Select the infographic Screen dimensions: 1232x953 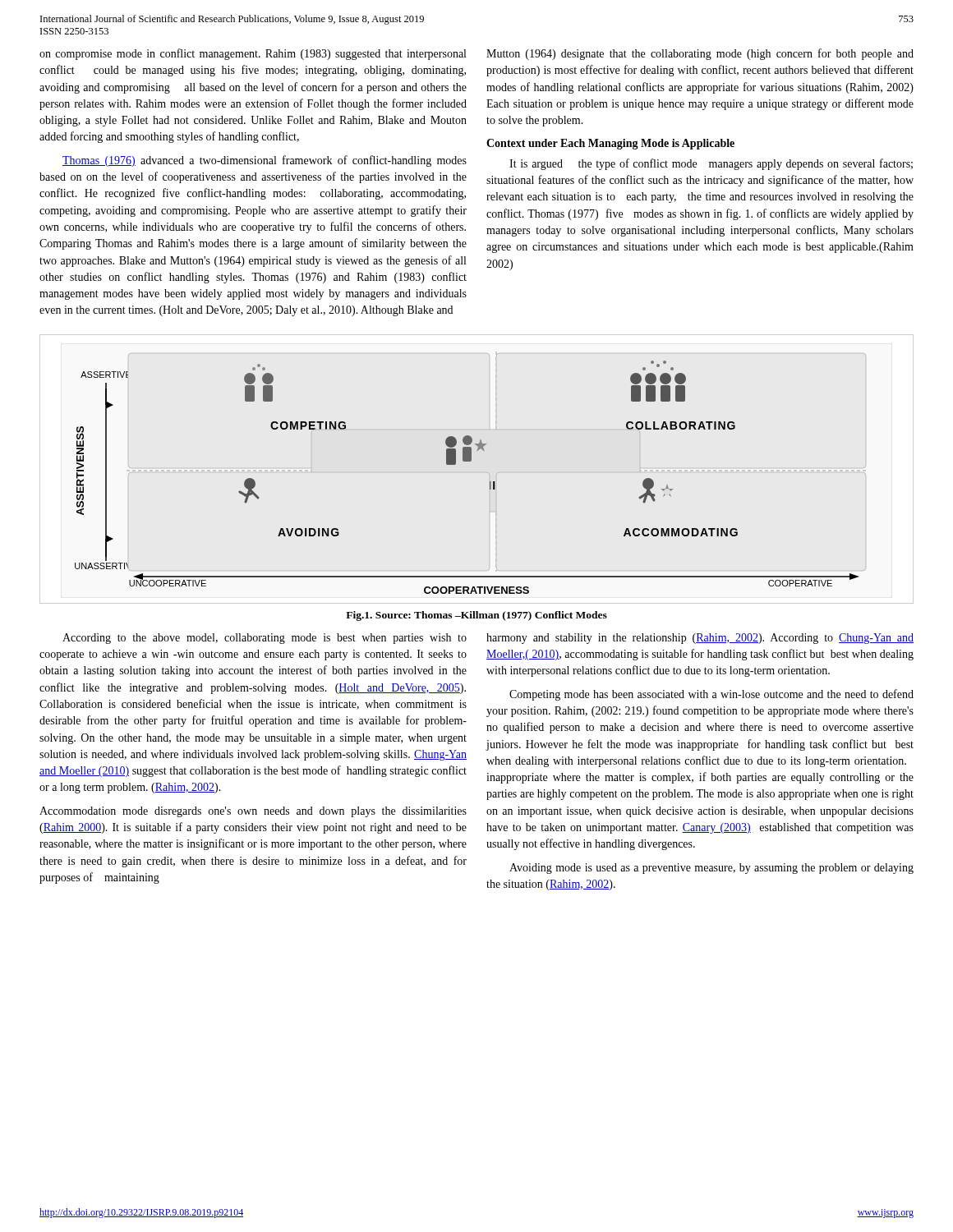(476, 469)
